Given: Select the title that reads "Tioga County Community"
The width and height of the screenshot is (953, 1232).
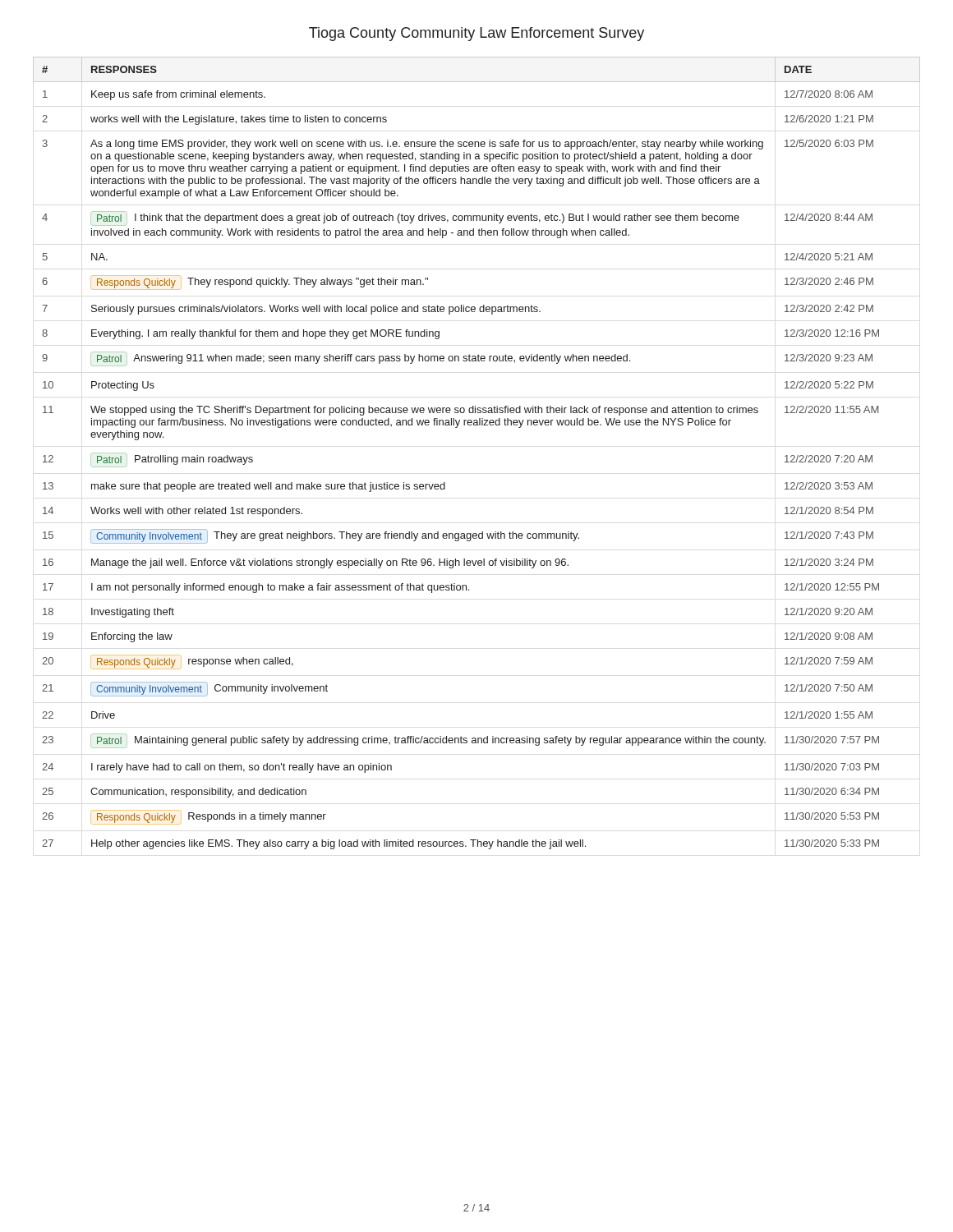Looking at the screenshot, I should (x=476, y=33).
